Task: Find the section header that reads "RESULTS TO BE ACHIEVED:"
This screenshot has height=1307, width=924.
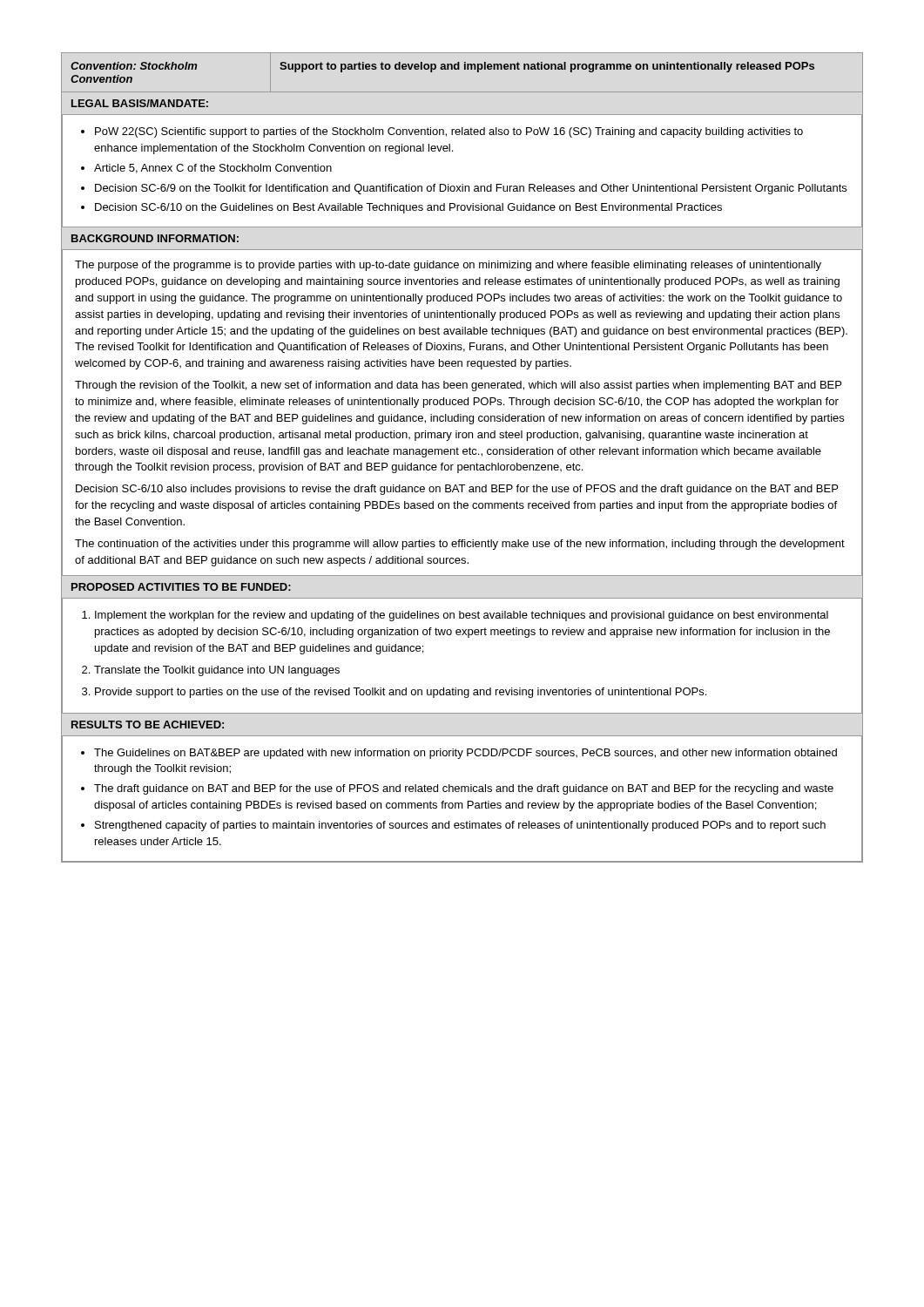Action: click(x=148, y=724)
